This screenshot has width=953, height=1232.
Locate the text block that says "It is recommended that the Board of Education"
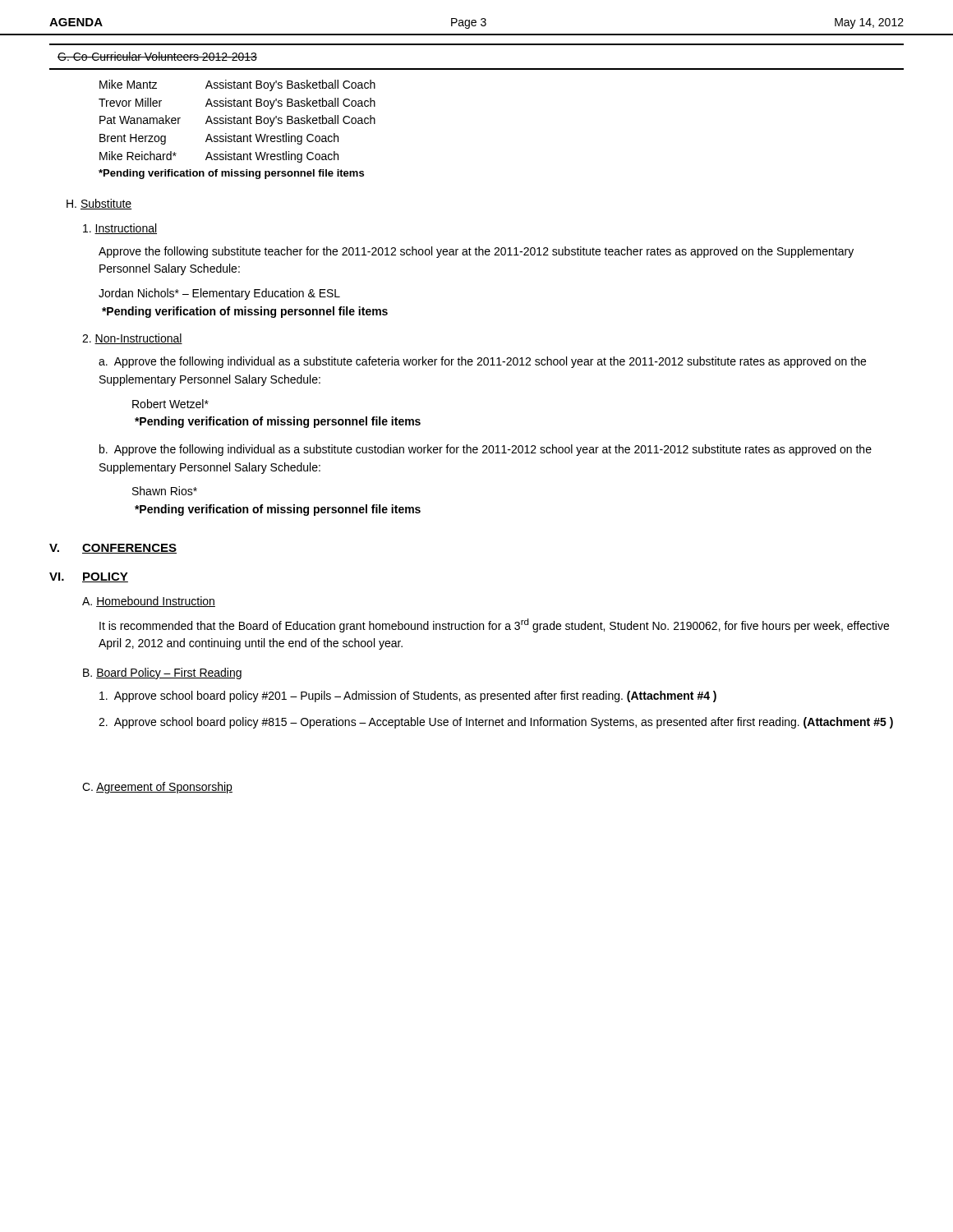coord(494,633)
